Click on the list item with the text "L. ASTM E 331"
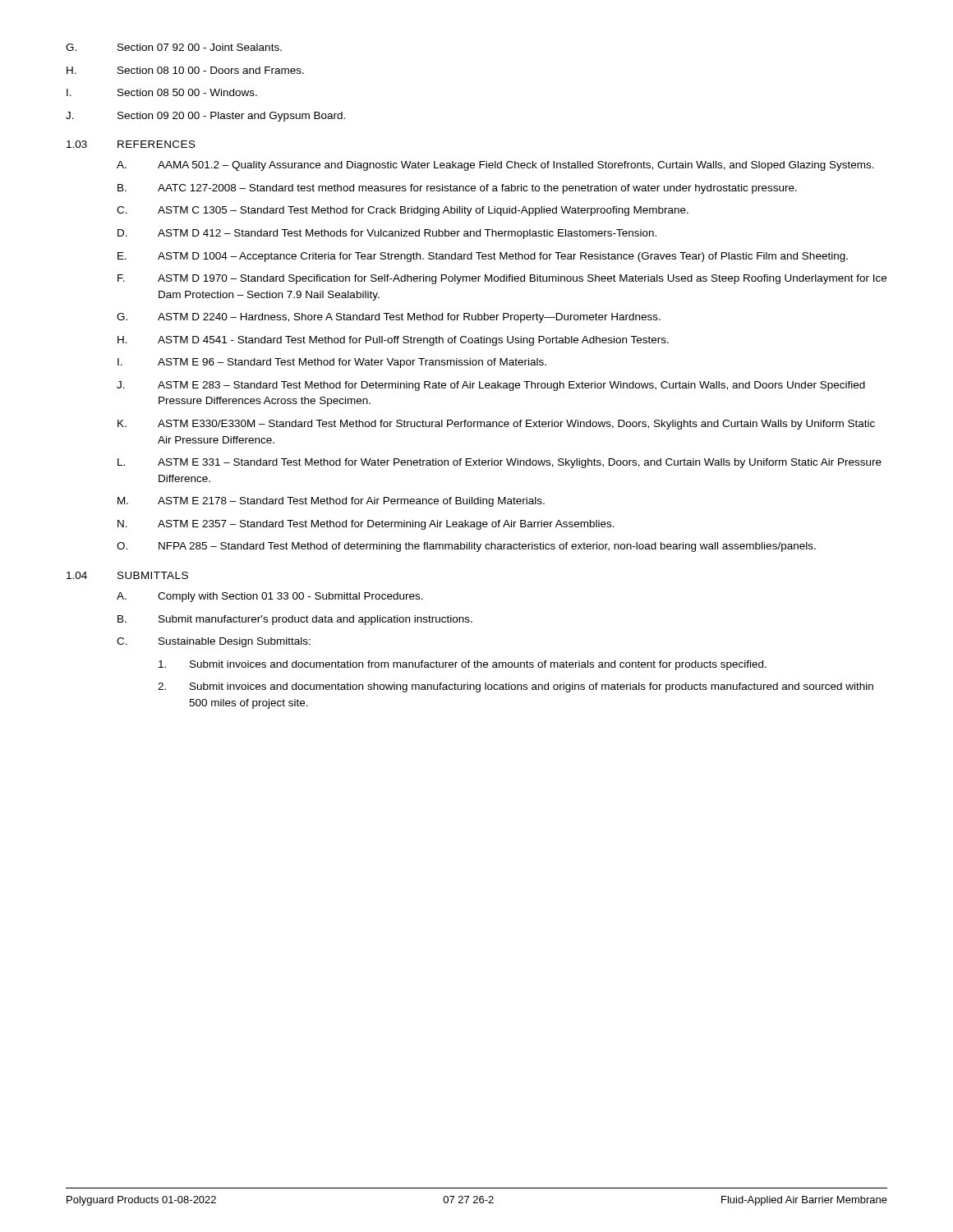This screenshot has width=953, height=1232. point(502,470)
